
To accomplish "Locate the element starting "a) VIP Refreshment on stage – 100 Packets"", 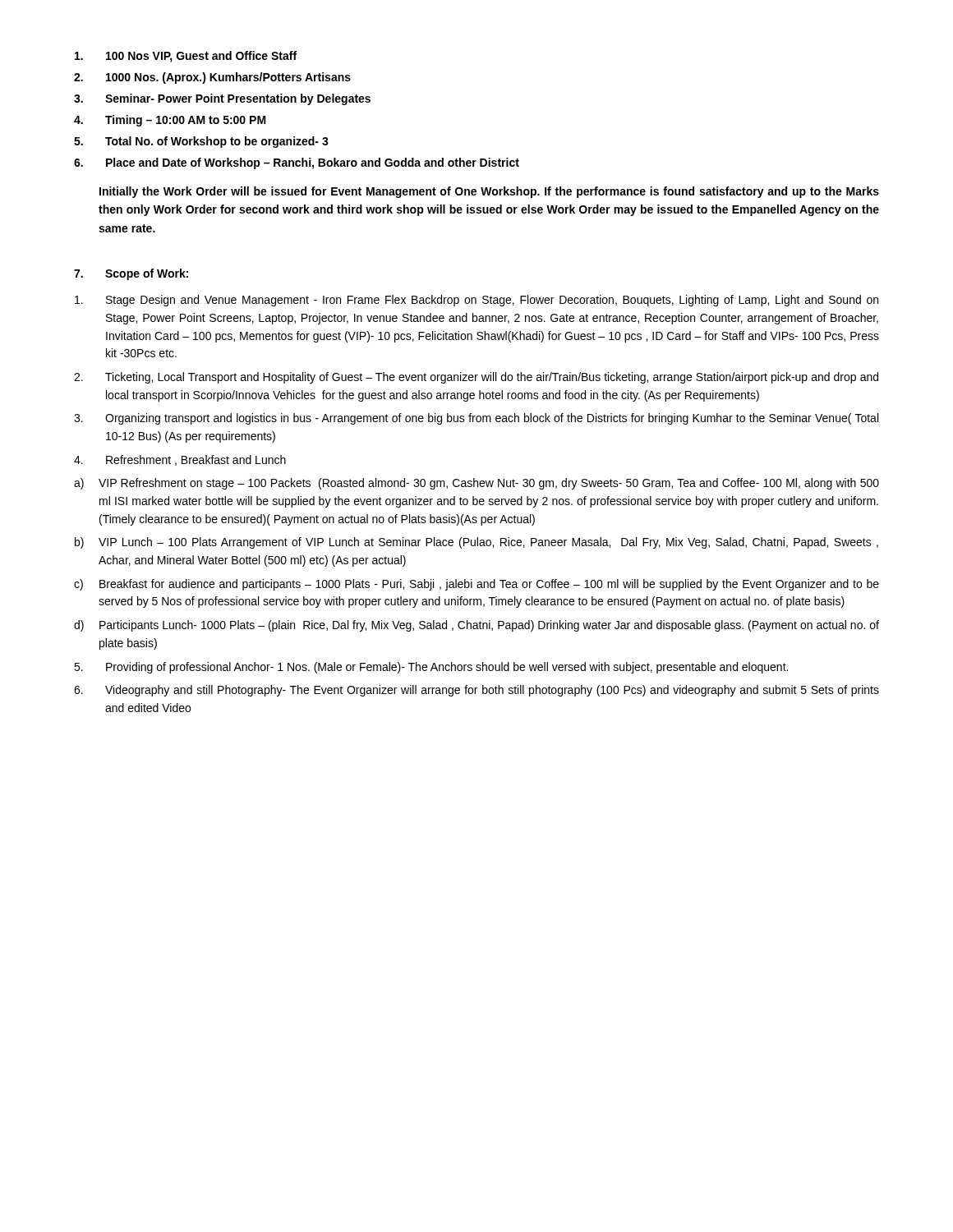I will coord(476,502).
